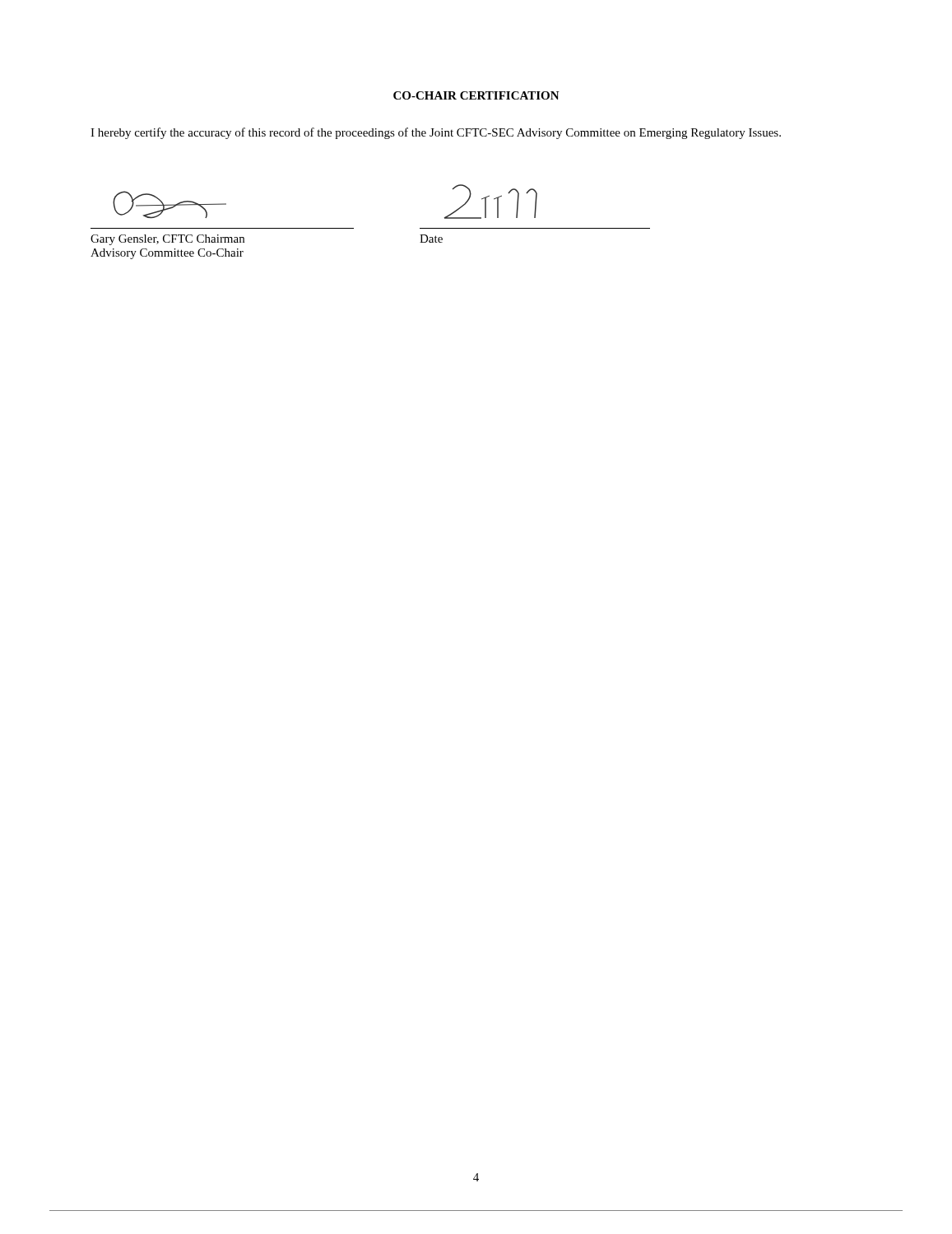Viewport: 952px width, 1234px height.
Task: Select the text block that reads "Gary Gensler, CFTC Chairman Advisory"
Action: point(169,204)
